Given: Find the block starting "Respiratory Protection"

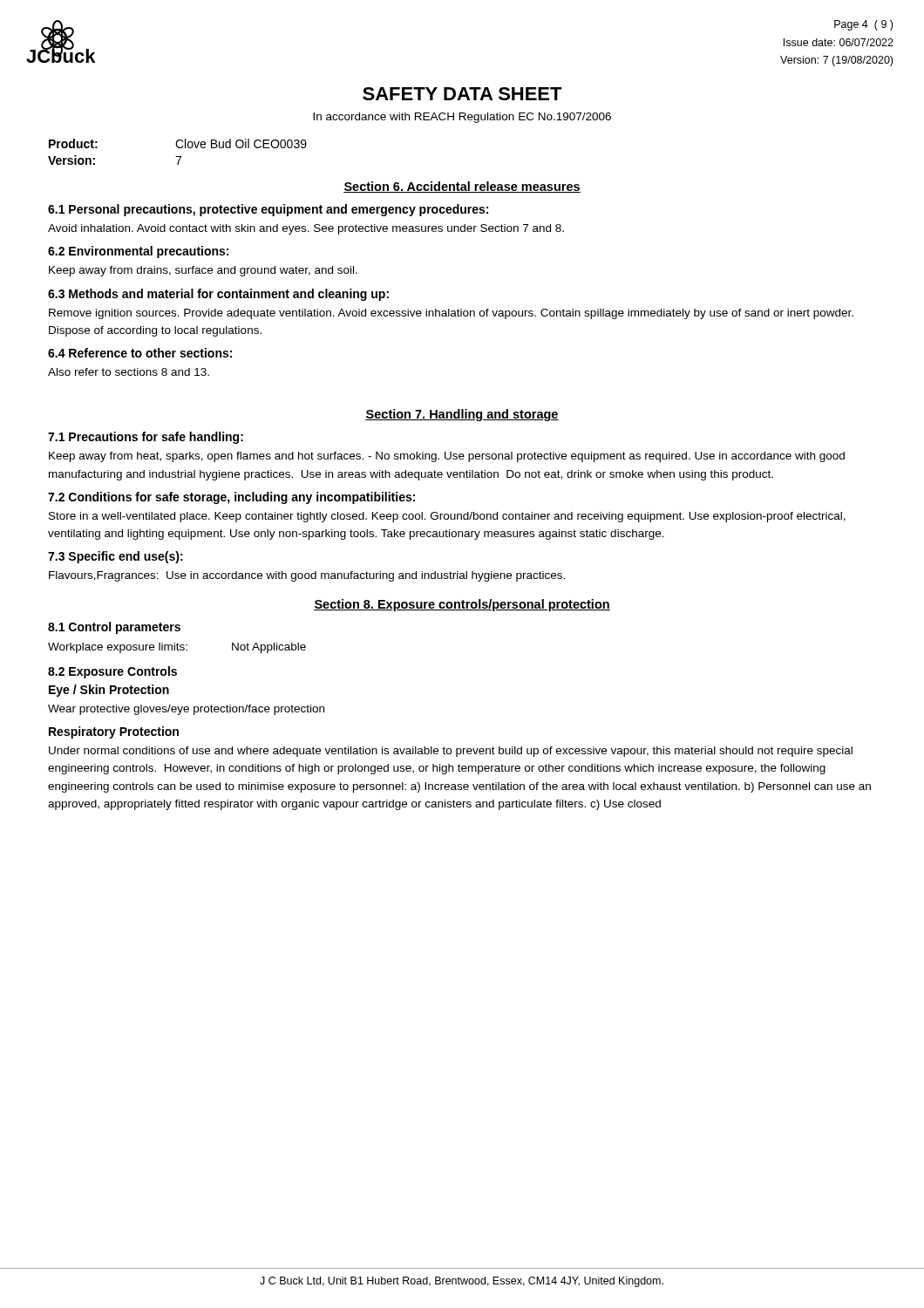Looking at the screenshot, I should pyautogui.click(x=114, y=732).
